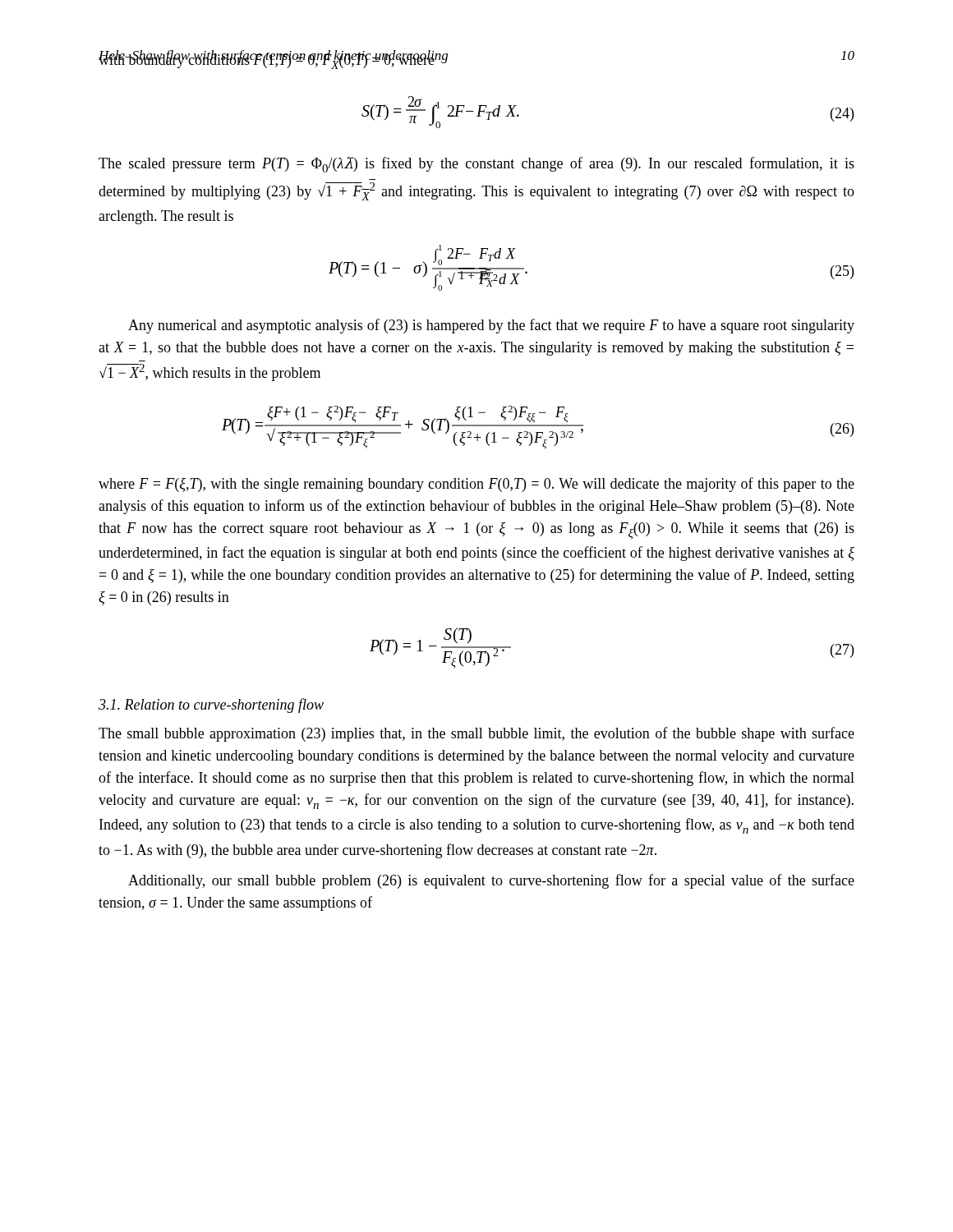Point to the element starting "The small bubble"
The height and width of the screenshot is (1232, 953).
point(476,792)
